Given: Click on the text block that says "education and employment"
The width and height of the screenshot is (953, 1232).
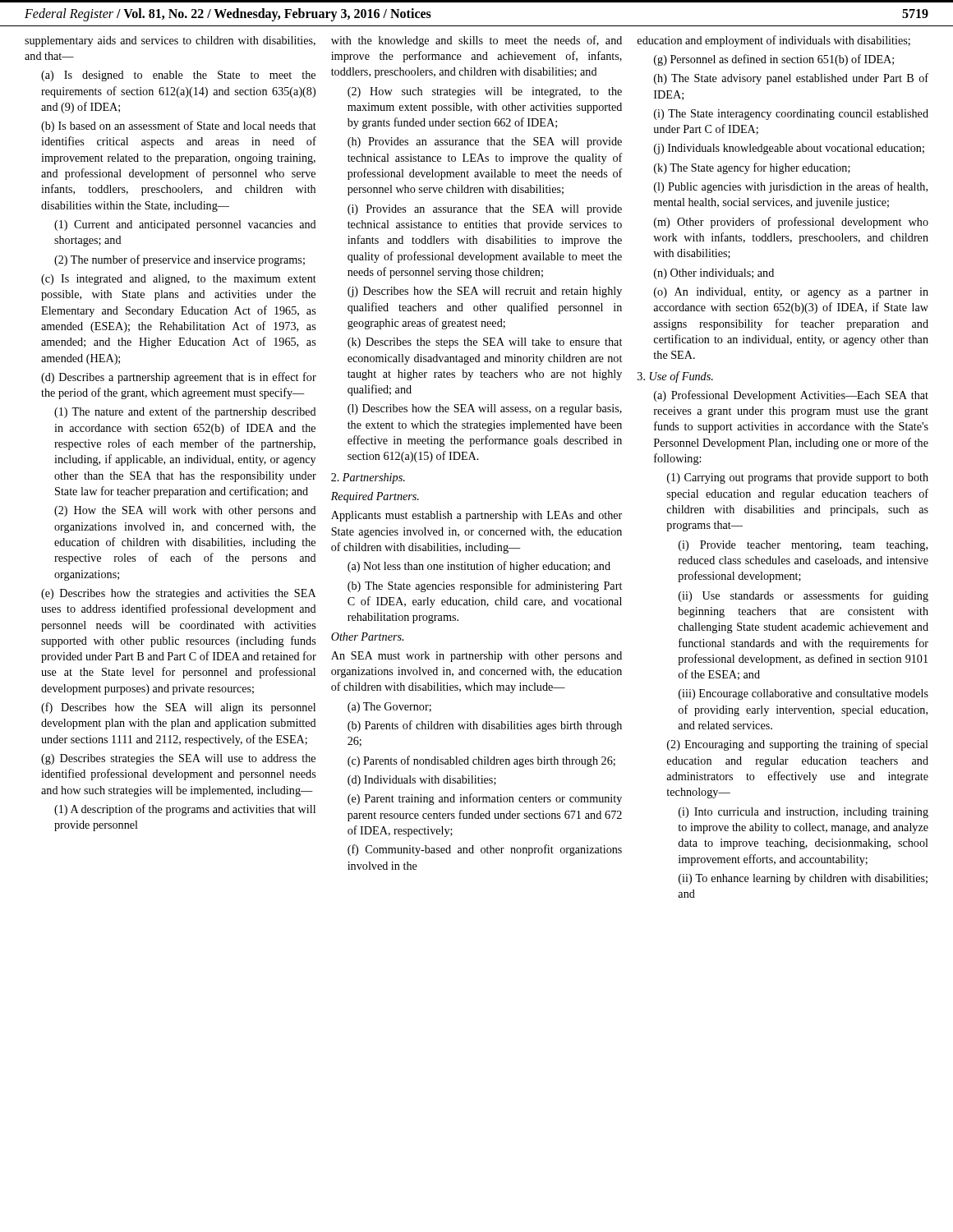Looking at the screenshot, I should pyautogui.click(x=783, y=467).
